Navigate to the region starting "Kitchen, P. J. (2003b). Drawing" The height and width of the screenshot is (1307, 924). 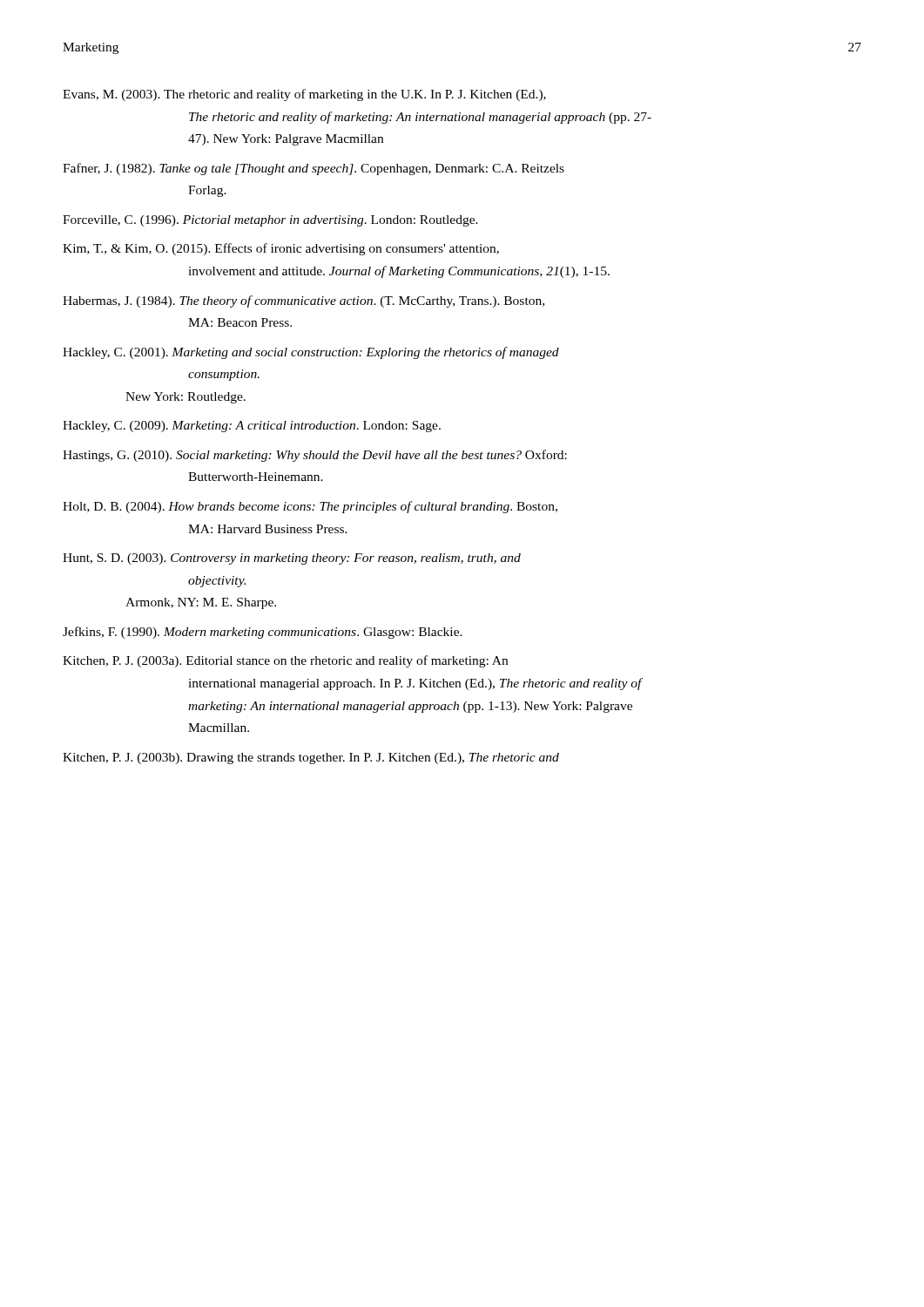pyautogui.click(x=311, y=756)
